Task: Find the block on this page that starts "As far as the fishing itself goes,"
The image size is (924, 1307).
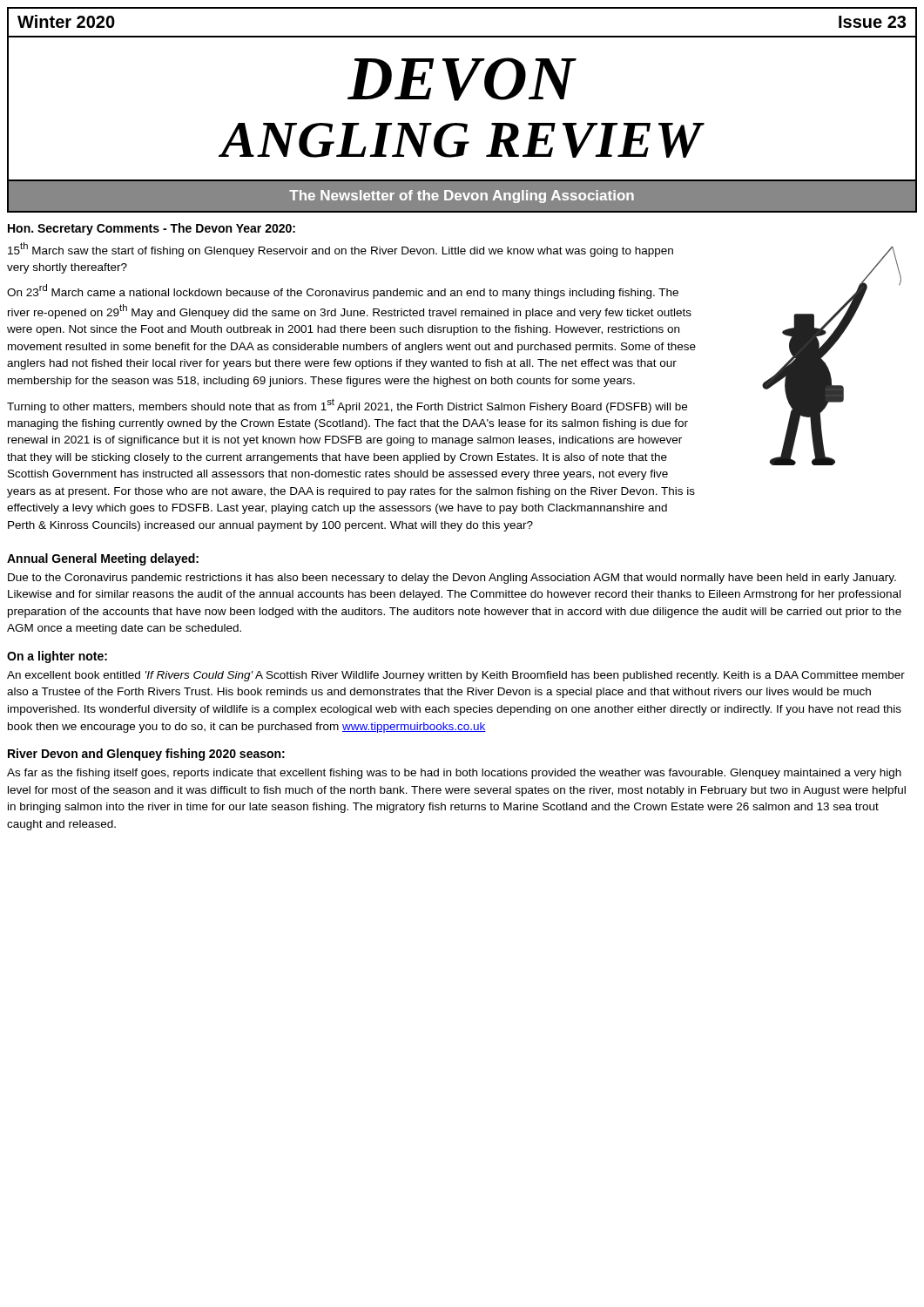Action: click(457, 798)
